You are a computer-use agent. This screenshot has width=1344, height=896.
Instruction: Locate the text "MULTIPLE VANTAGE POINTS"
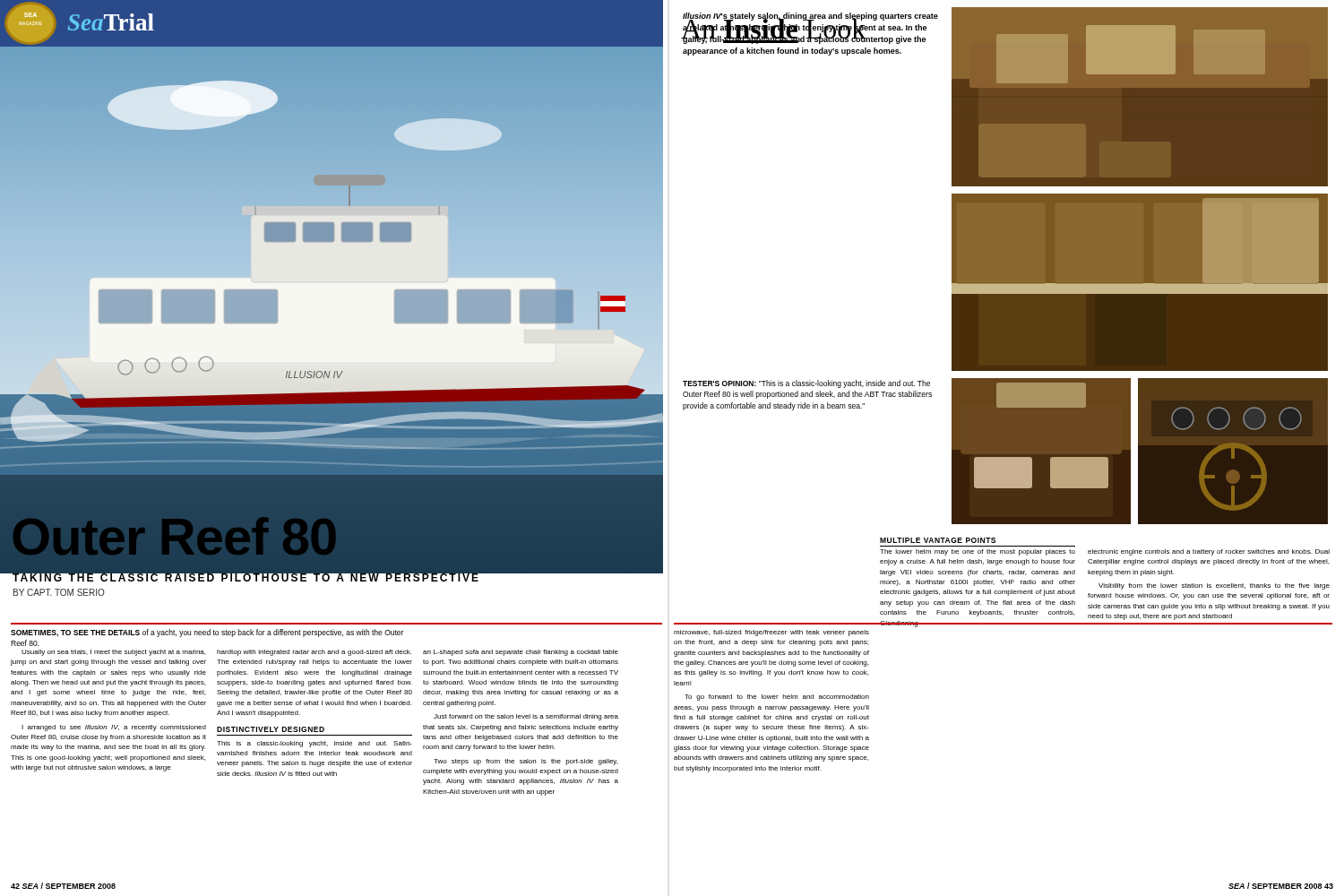(938, 540)
